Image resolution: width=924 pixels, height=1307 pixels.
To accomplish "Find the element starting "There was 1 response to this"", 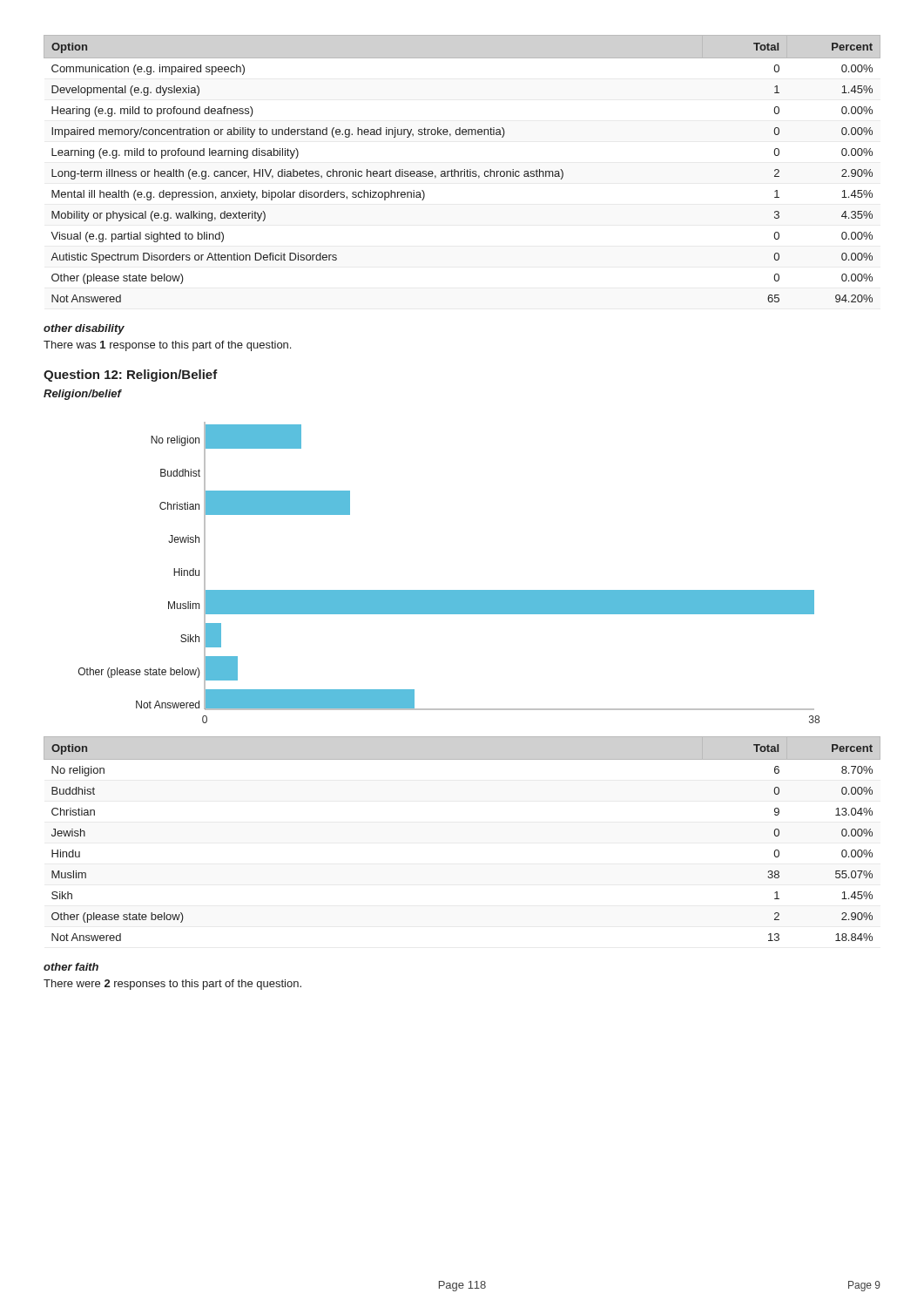I will click(x=168, y=345).
